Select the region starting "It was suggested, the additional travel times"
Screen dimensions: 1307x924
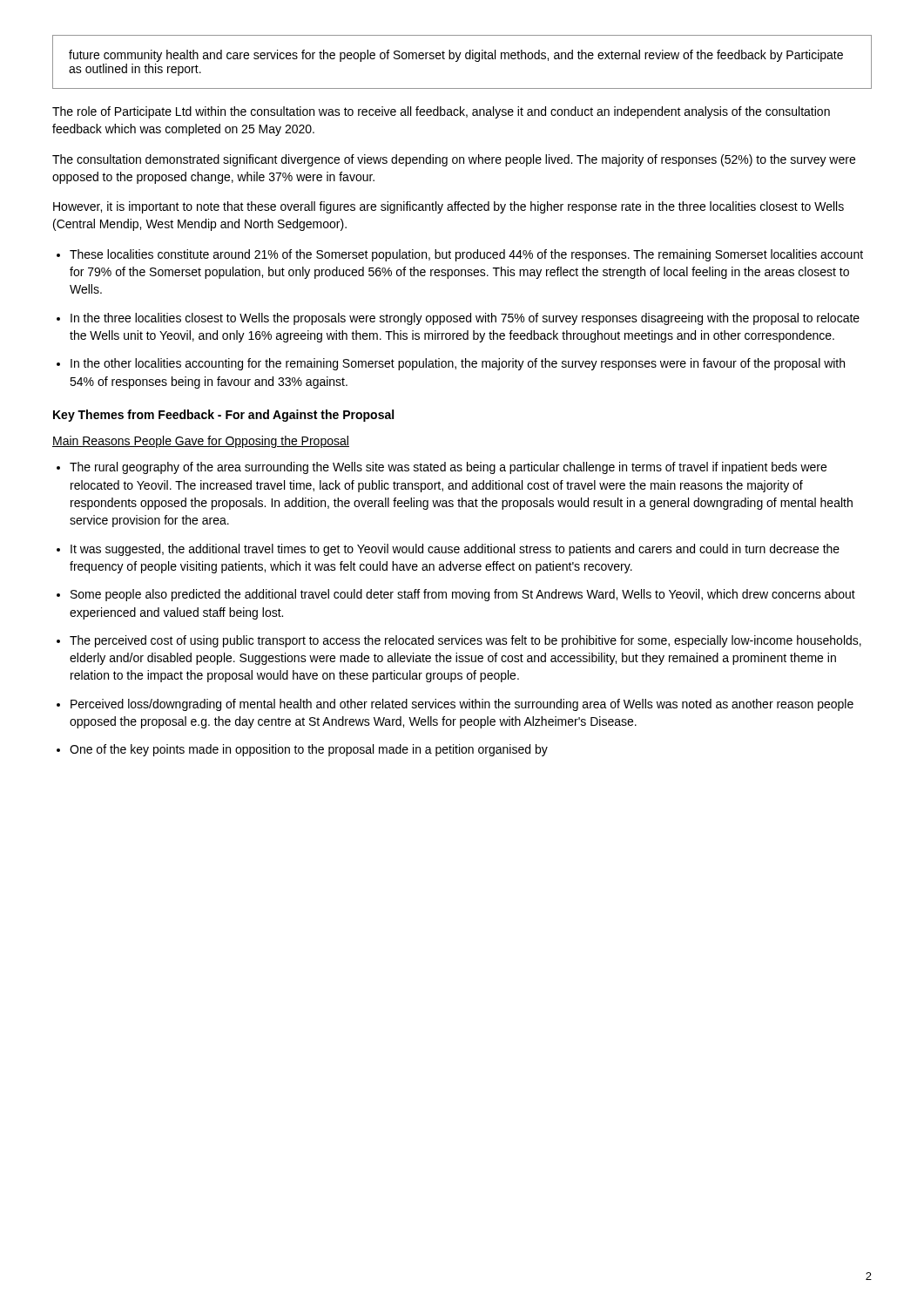[455, 557]
